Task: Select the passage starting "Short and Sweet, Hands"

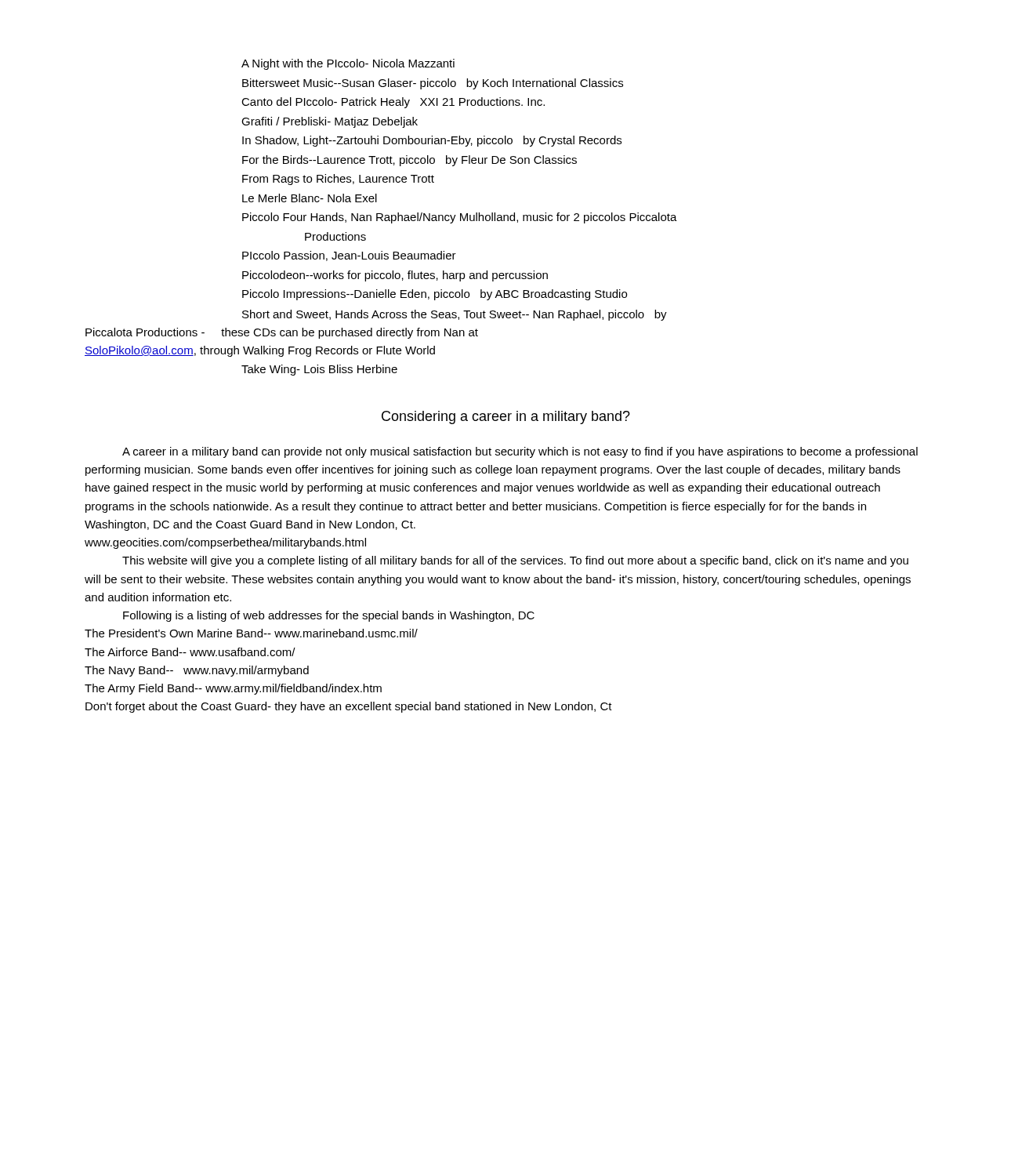Action: pyautogui.click(x=455, y=315)
